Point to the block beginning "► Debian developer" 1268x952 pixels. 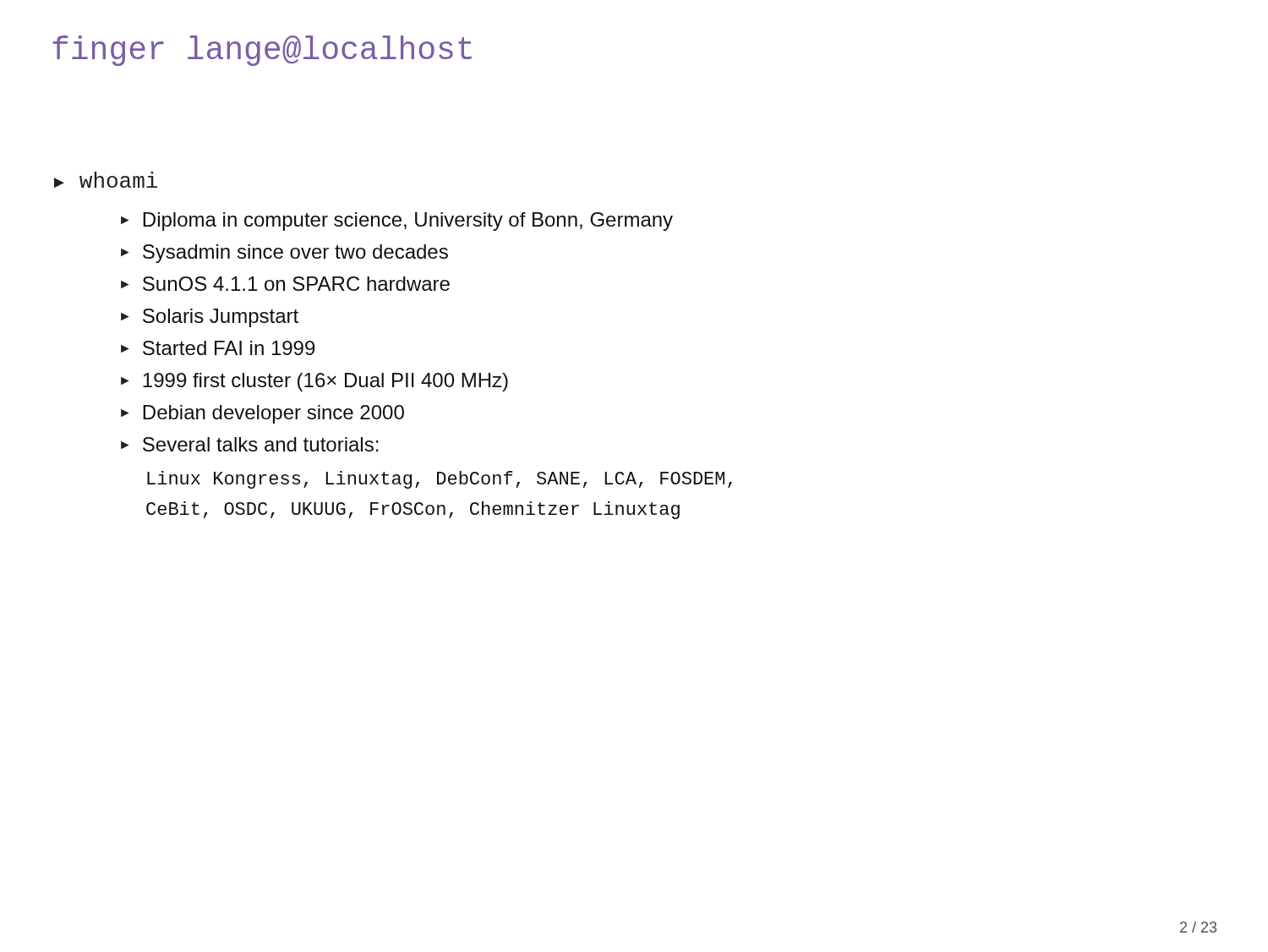tap(262, 413)
